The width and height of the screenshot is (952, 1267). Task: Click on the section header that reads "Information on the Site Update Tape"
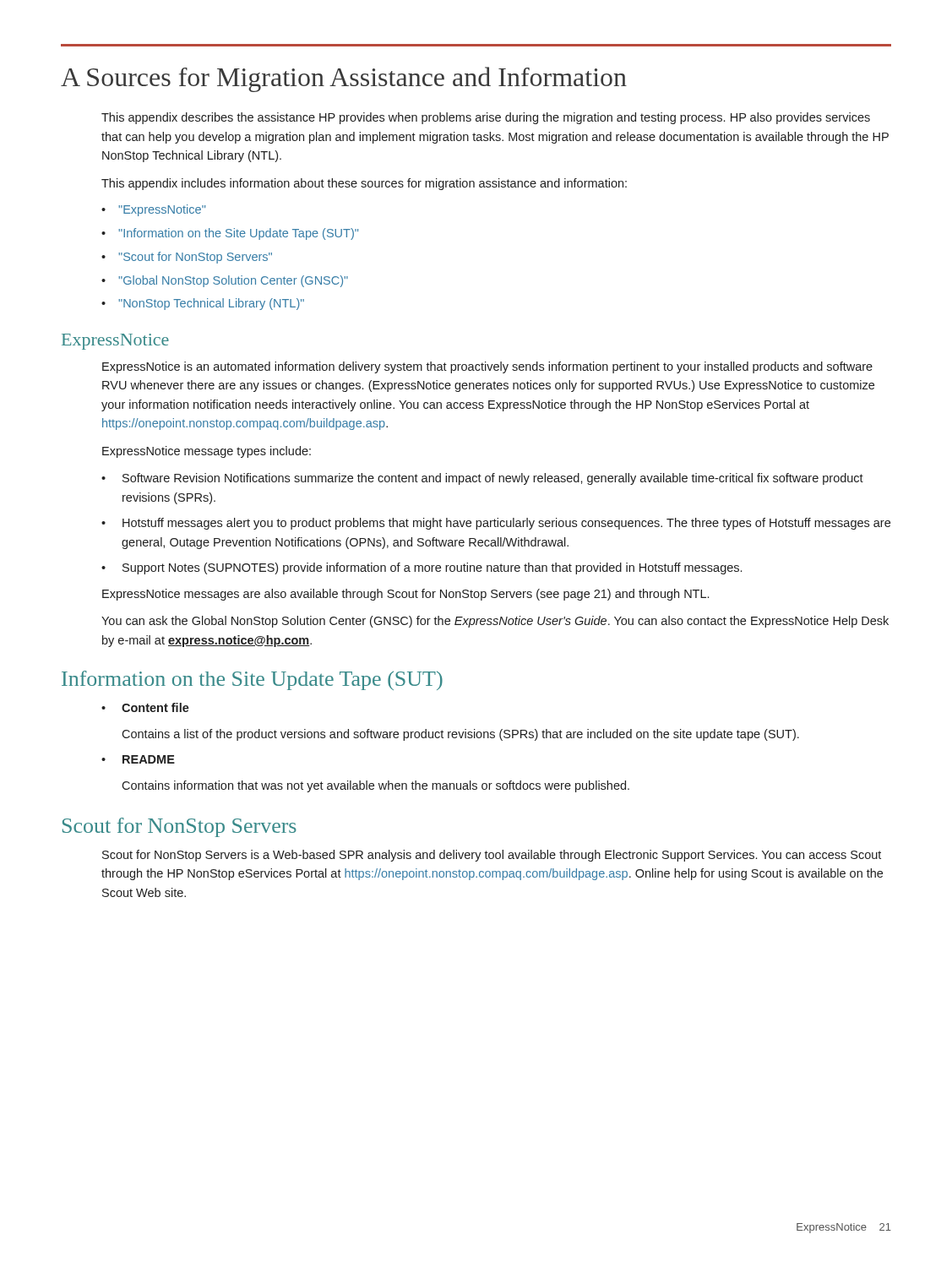(252, 680)
